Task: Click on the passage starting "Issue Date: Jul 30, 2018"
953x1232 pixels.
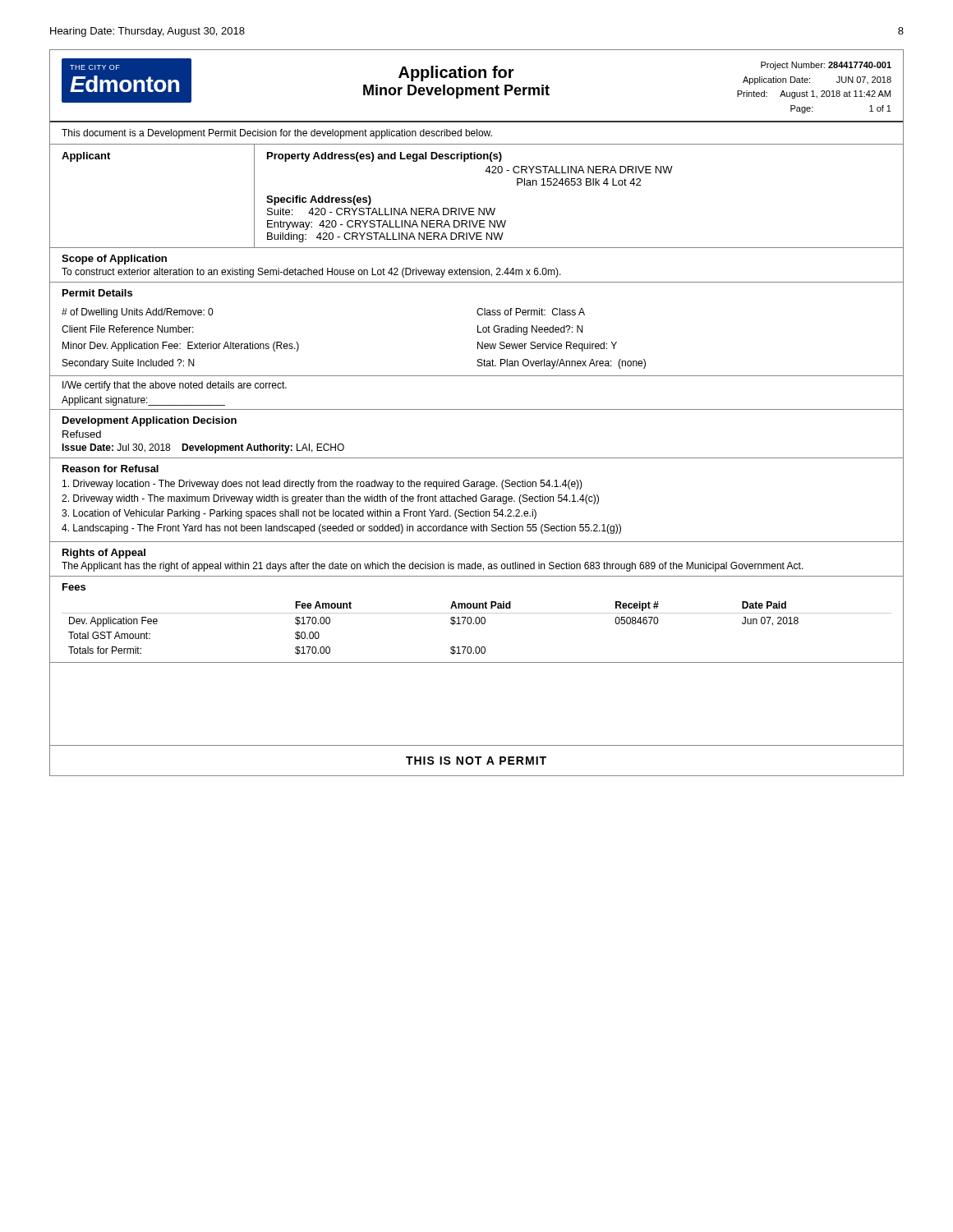Action: pos(203,448)
